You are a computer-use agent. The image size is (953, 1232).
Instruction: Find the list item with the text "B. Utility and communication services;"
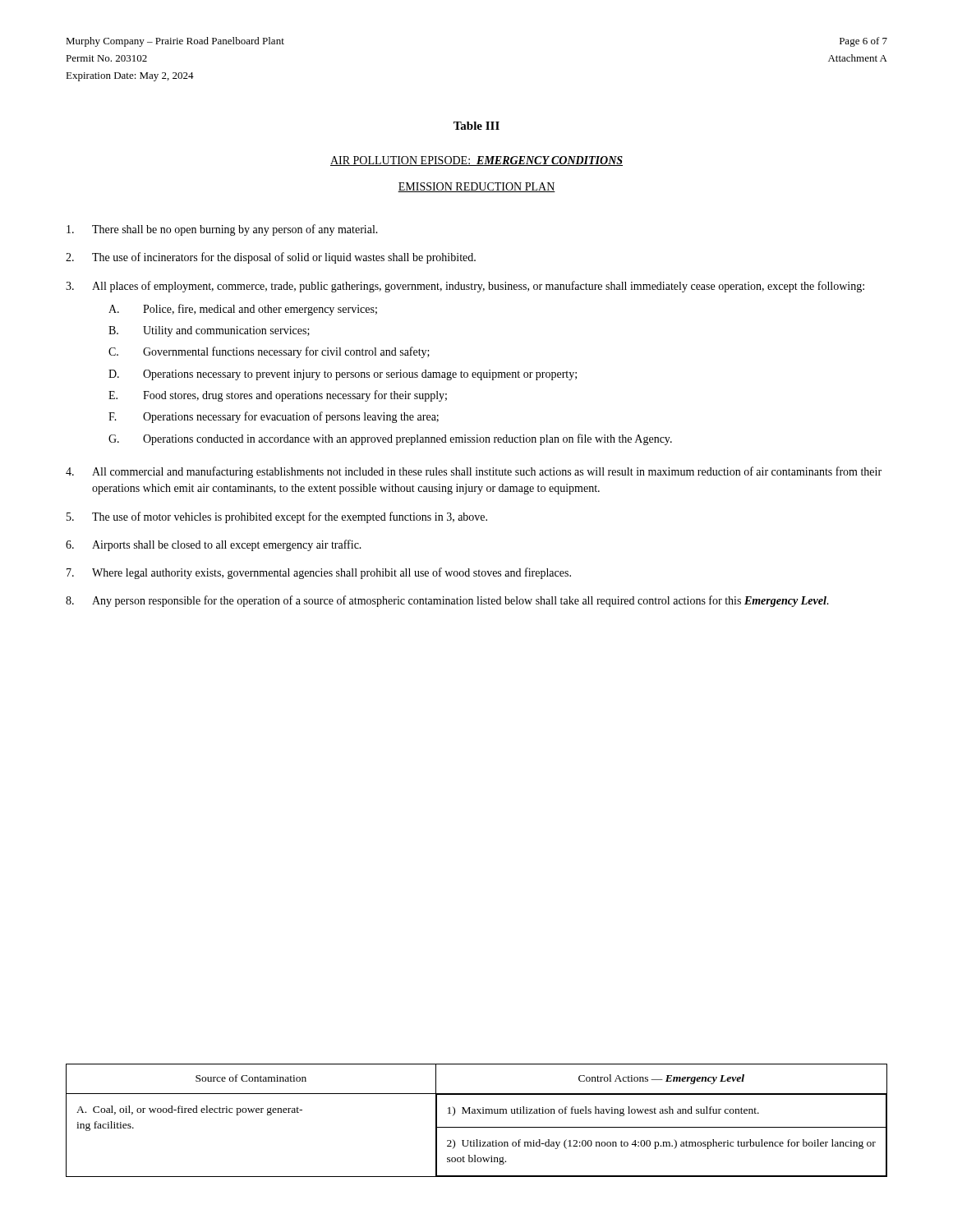click(x=209, y=331)
